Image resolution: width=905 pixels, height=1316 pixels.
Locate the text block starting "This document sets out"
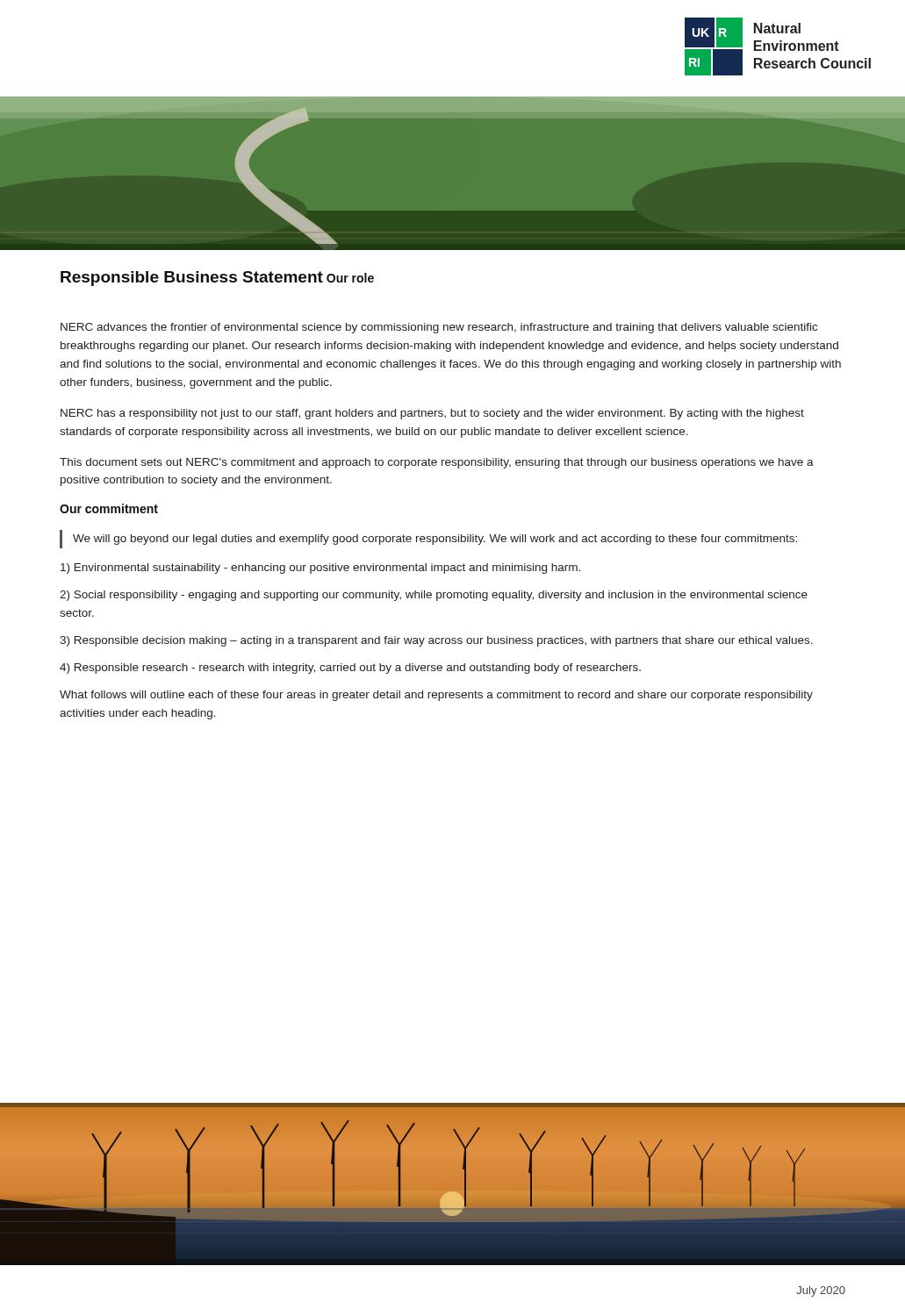point(452,472)
